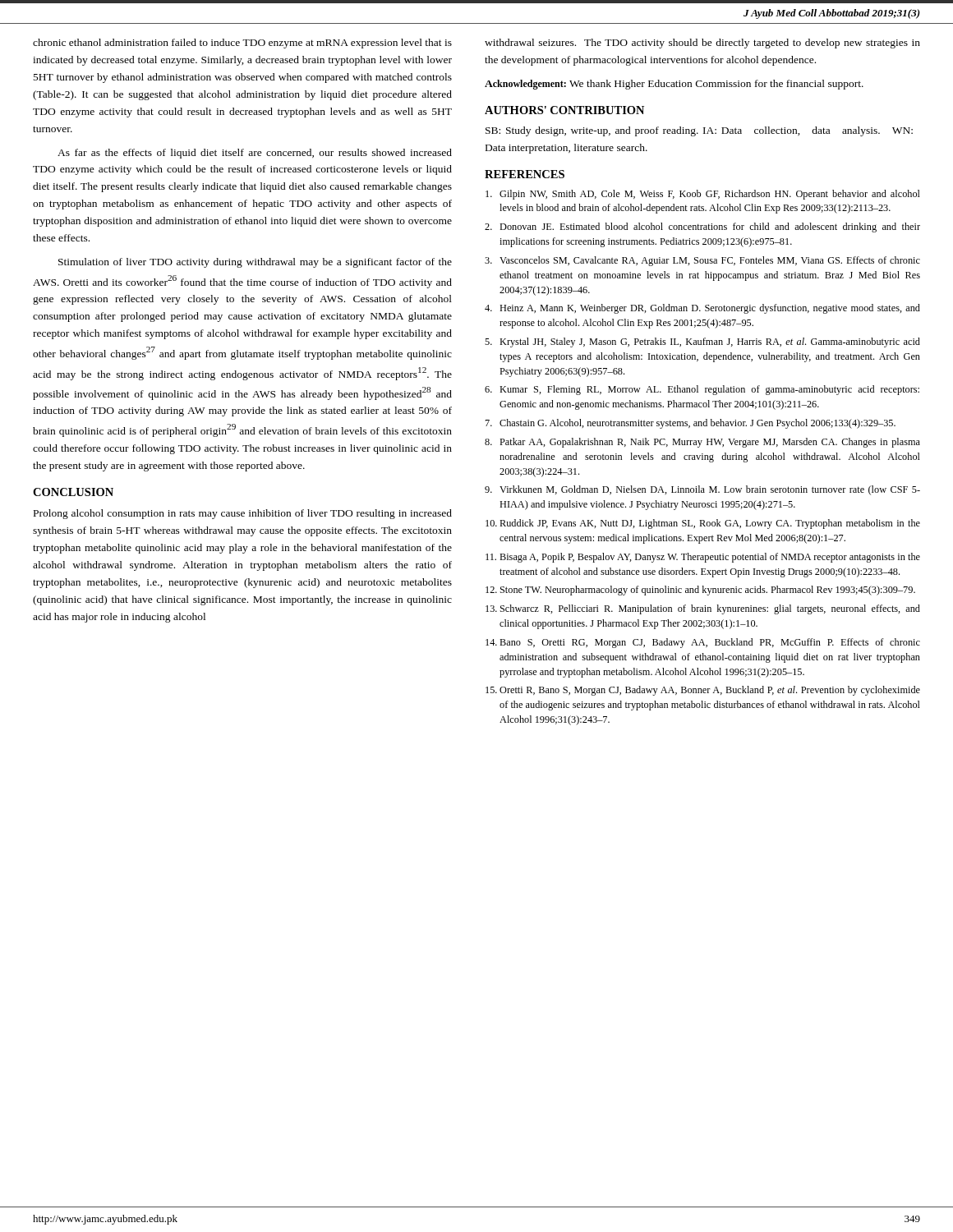Where is the passage that starts "7. Chastain G. Alcohol, neurotransmitter systems, and"?
953x1232 pixels.
[x=702, y=424]
